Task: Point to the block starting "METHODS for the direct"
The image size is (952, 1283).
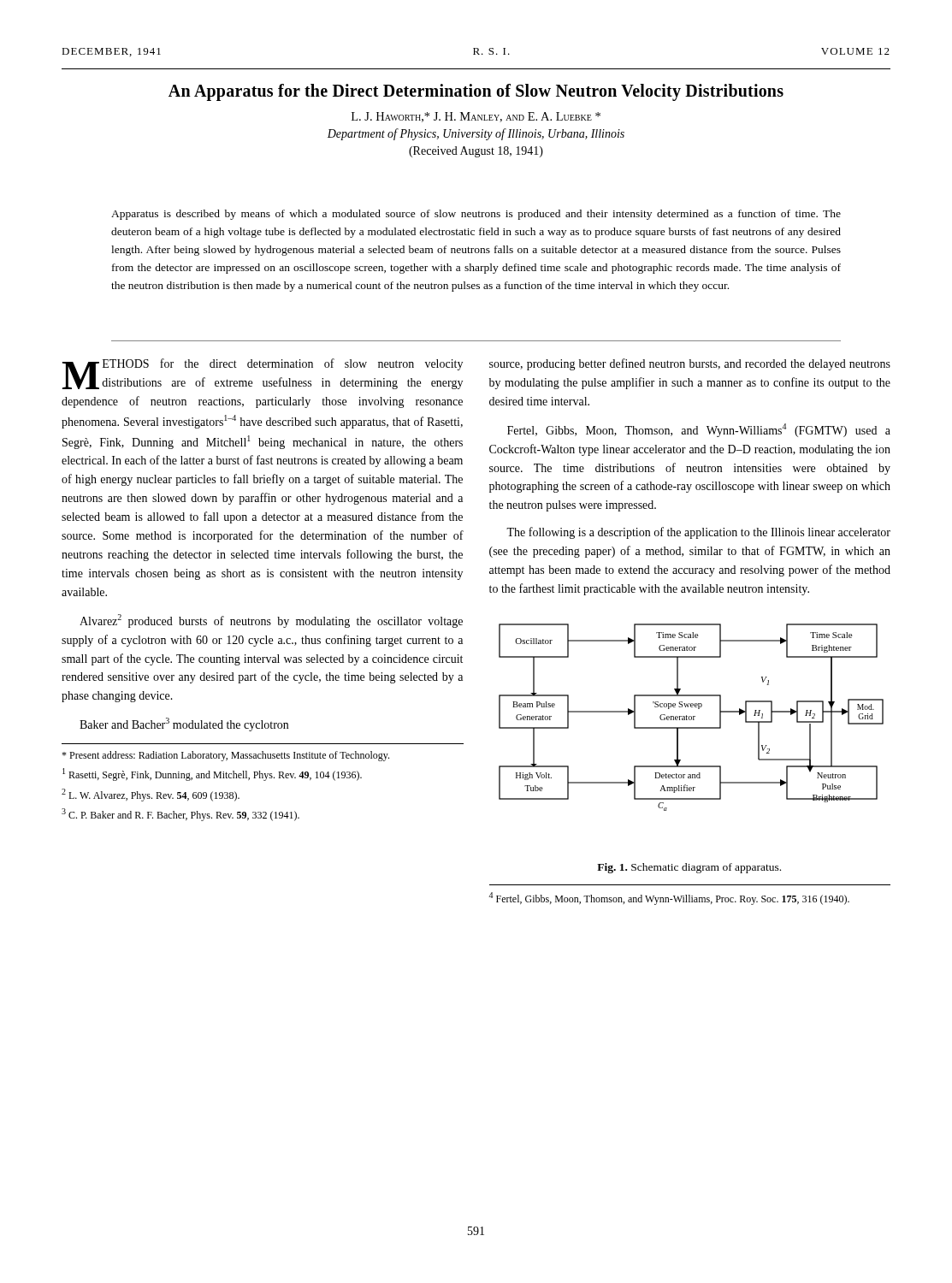Action: [x=262, y=545]
